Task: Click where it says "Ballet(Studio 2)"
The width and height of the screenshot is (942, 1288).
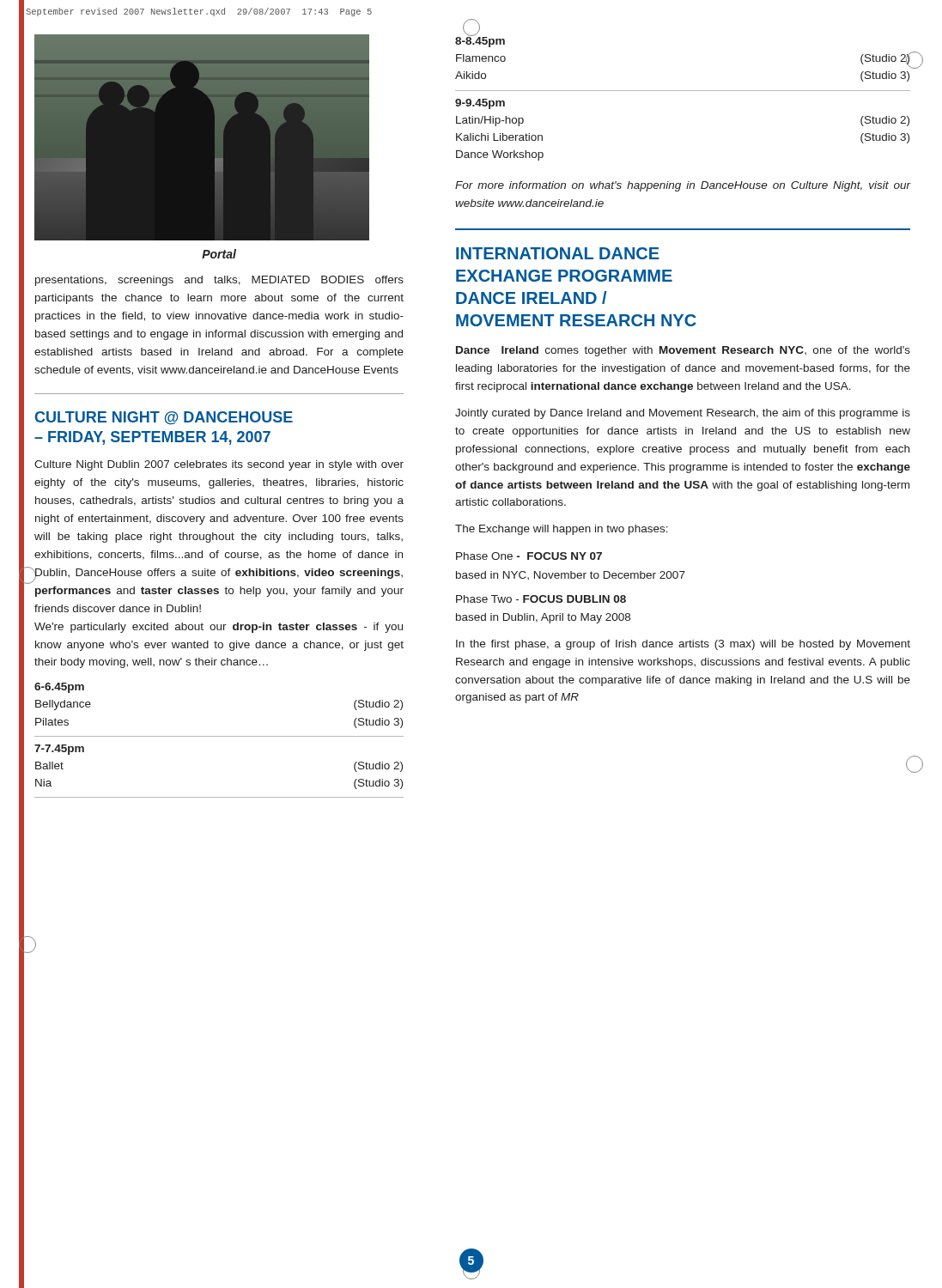Action: [x=52, y=766]
